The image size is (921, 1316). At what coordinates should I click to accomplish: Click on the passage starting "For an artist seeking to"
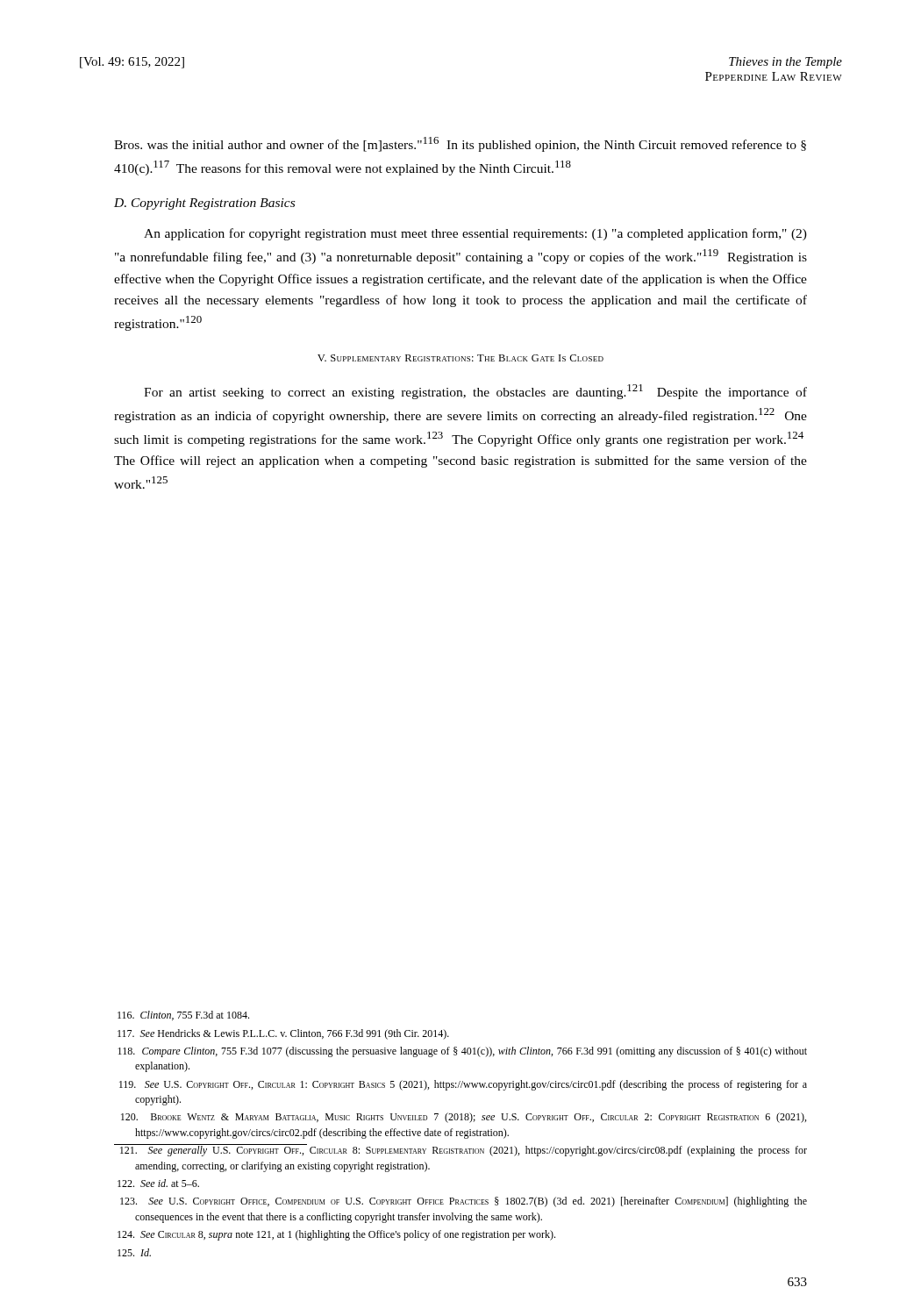[460, 437]
